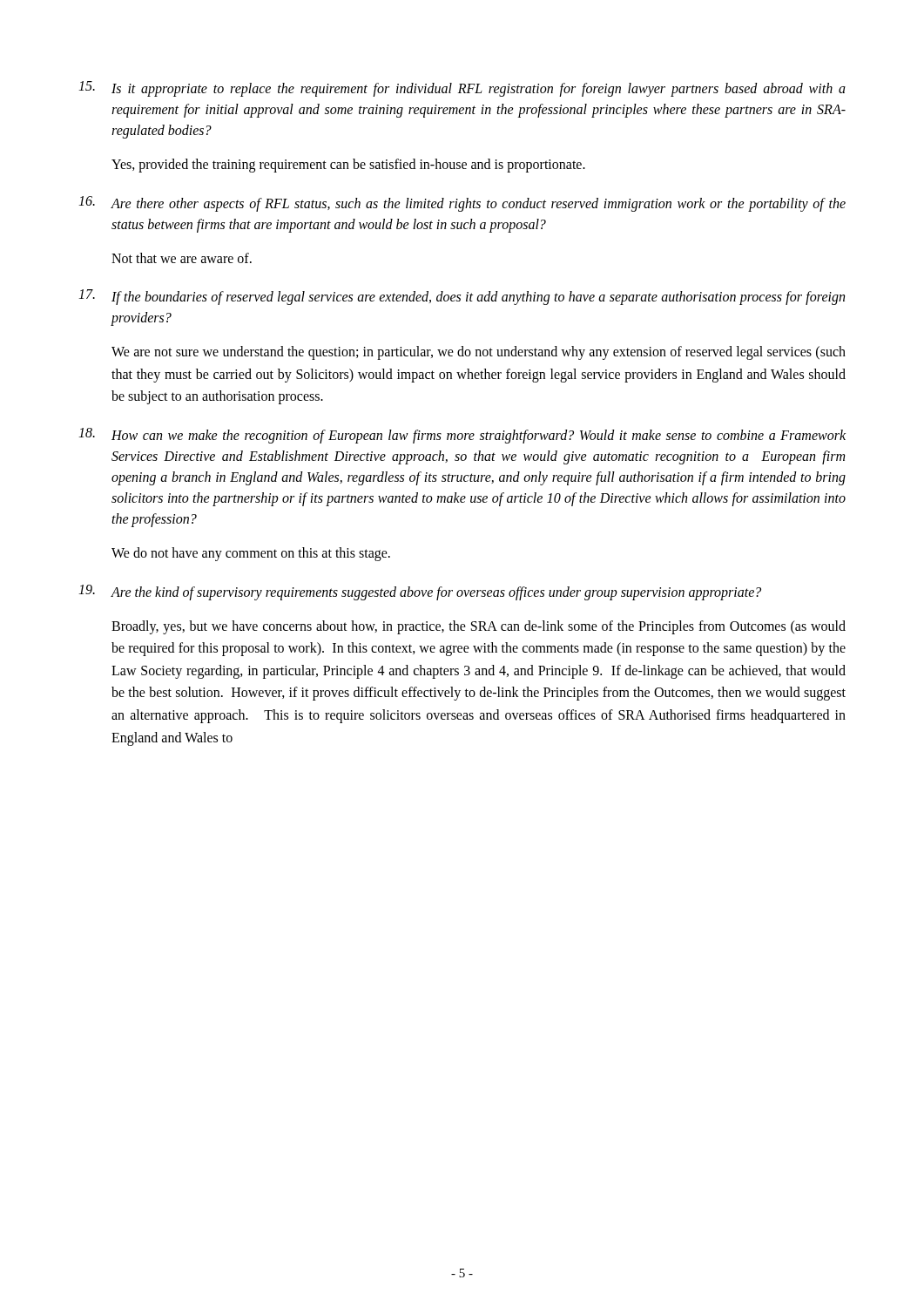Select the block starting "15. Is it appropriate to"
Image resolution: width=924 pixels, height=1307 pixels.
pyautogui.click(x=462, y=110)
